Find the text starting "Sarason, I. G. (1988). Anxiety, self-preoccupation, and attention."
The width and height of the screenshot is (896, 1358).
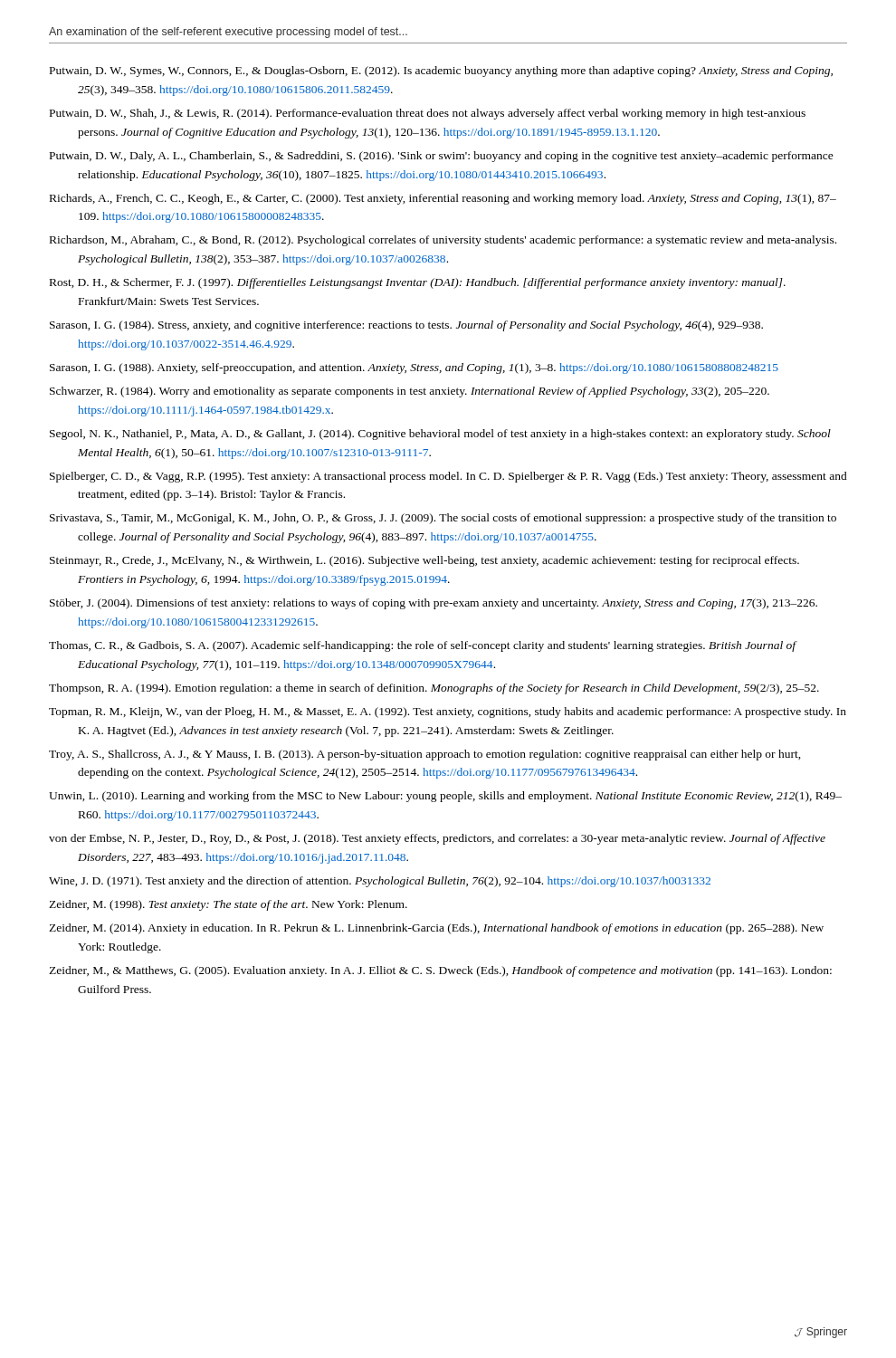click(414, 367)
